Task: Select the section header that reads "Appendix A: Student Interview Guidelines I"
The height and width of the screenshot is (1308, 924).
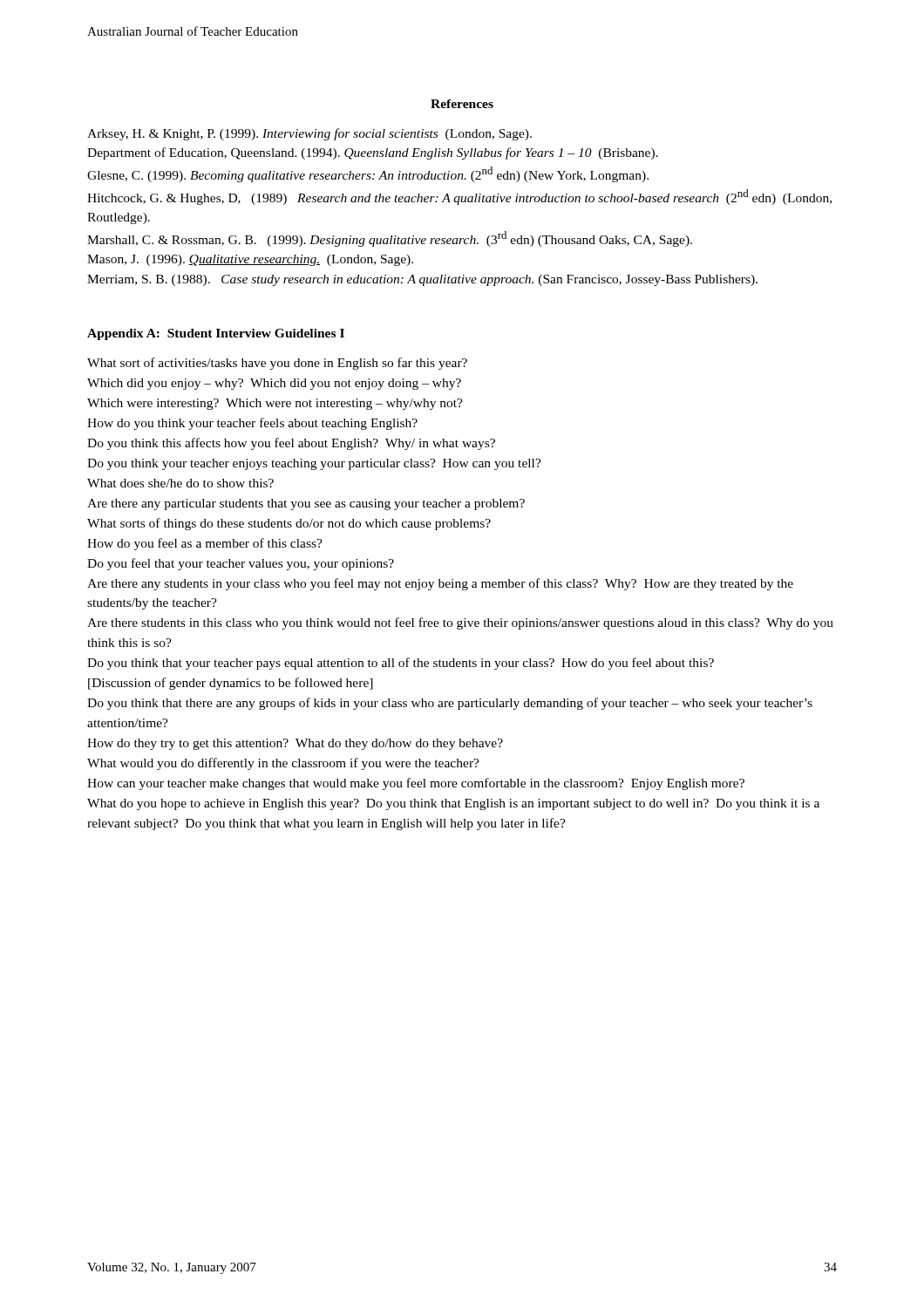Action: 216,333
